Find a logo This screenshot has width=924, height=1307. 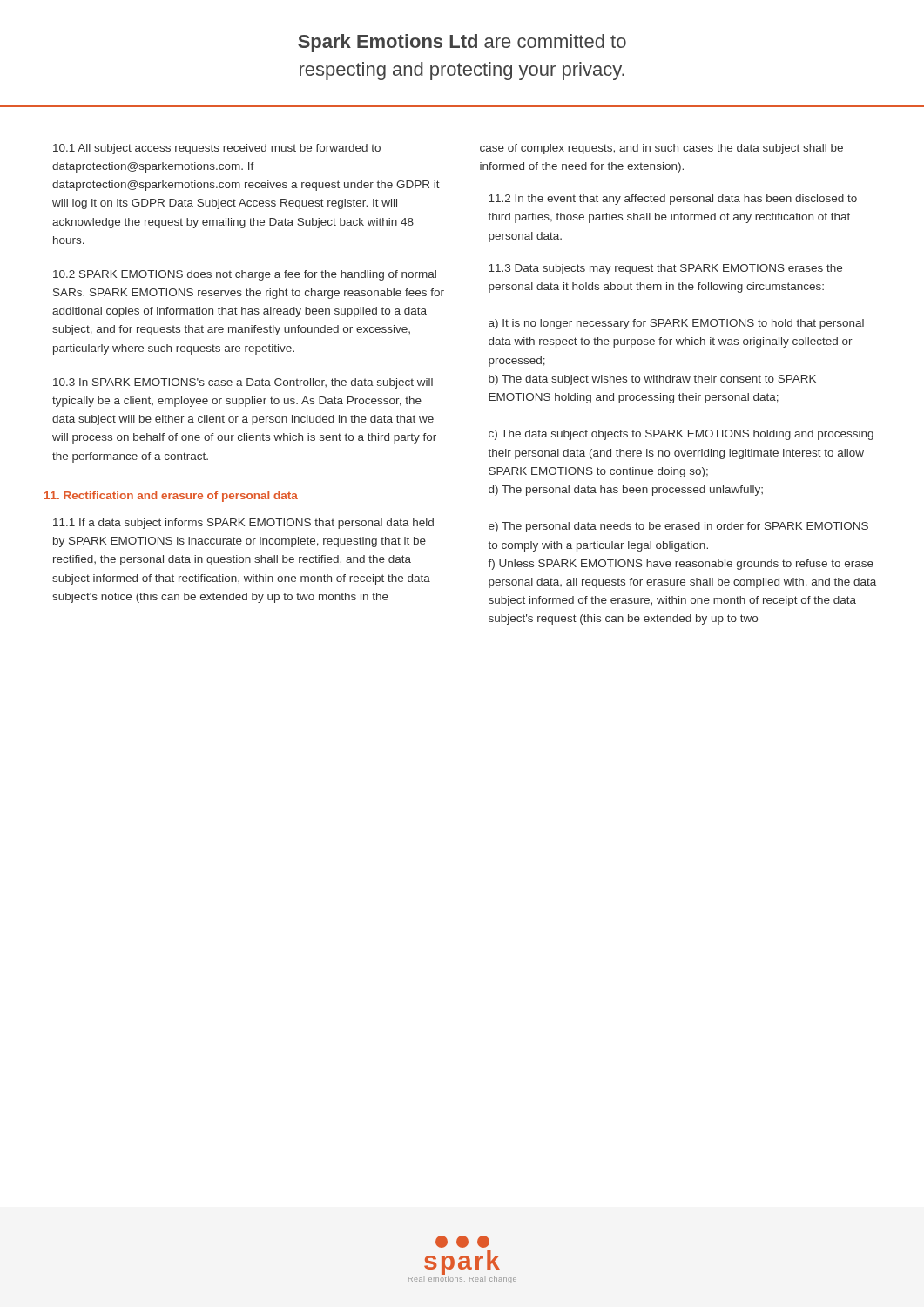pos(462,1257)
